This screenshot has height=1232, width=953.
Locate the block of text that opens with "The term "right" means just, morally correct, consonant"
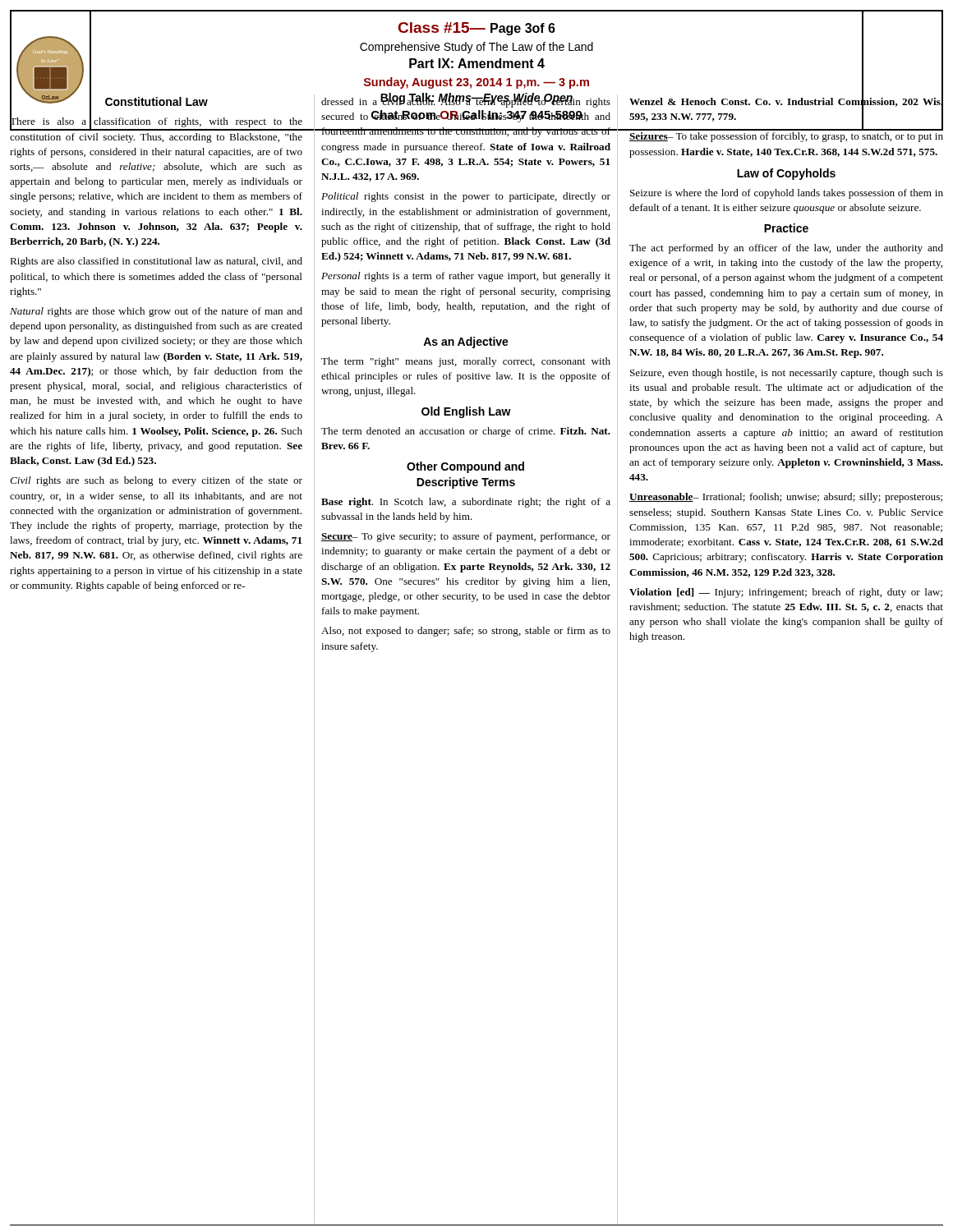(x=466, y=376)
